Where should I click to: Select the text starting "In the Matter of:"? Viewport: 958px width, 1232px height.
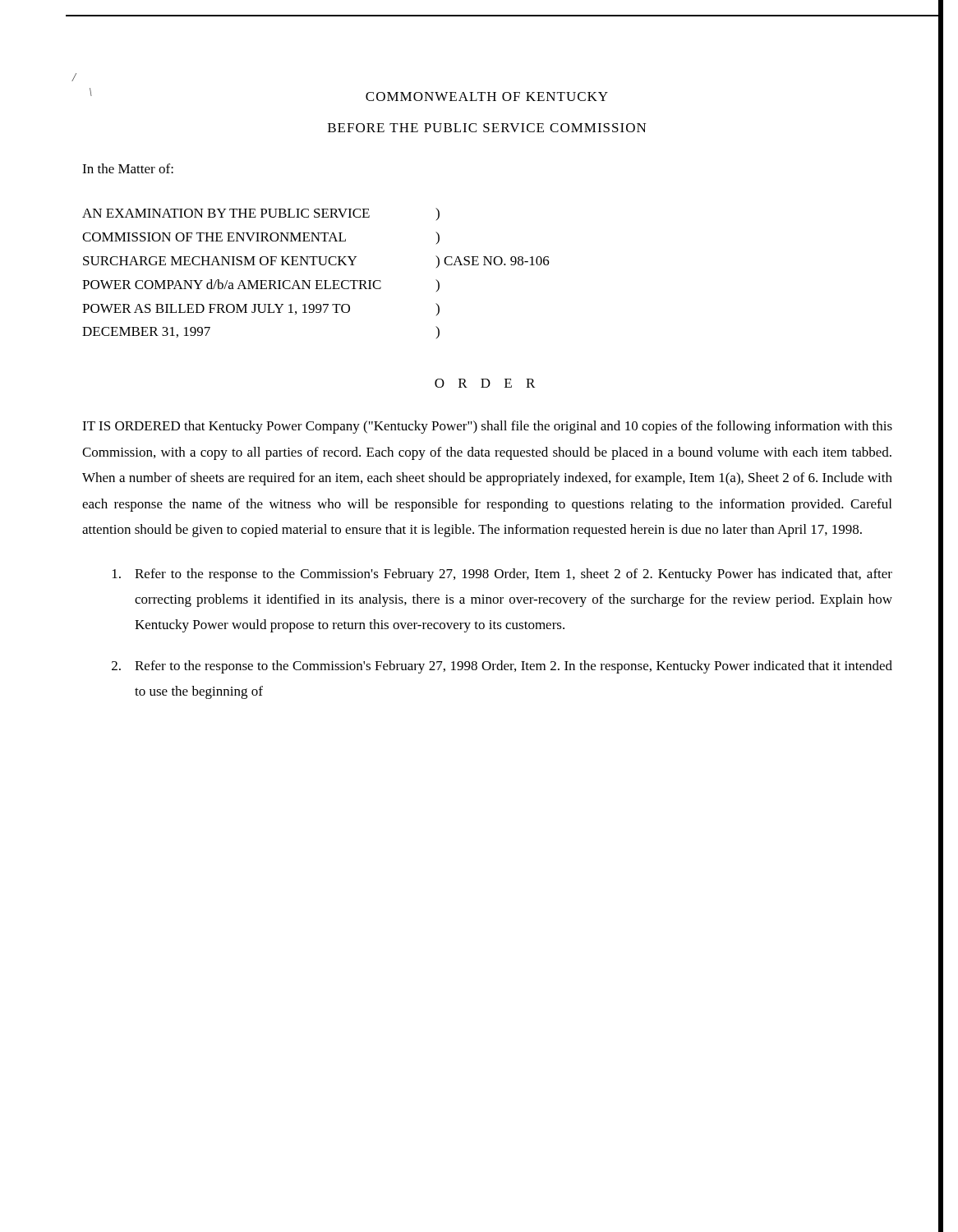tap(128, 169)
